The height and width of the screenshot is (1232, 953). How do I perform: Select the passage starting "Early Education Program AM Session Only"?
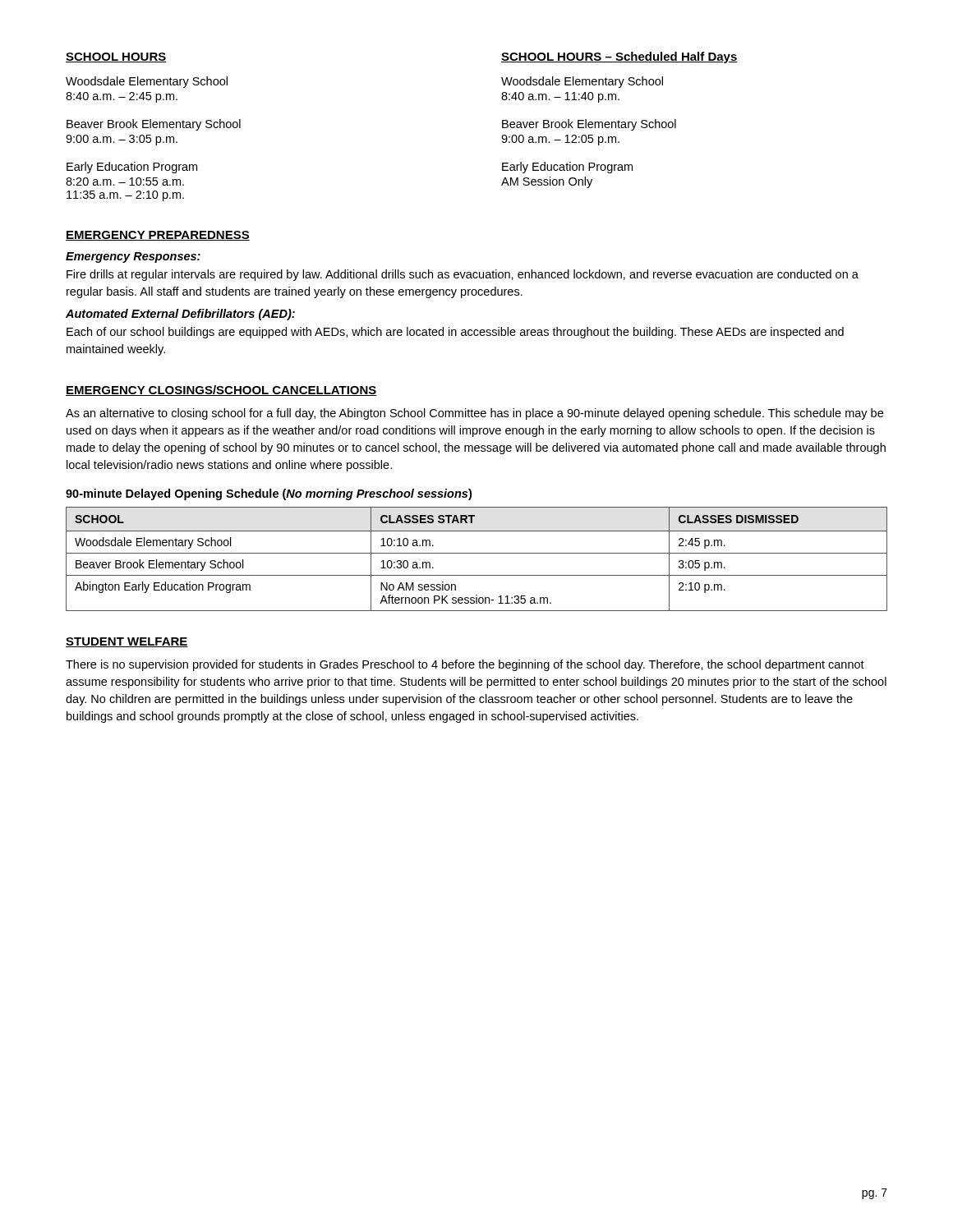[567, 168]
